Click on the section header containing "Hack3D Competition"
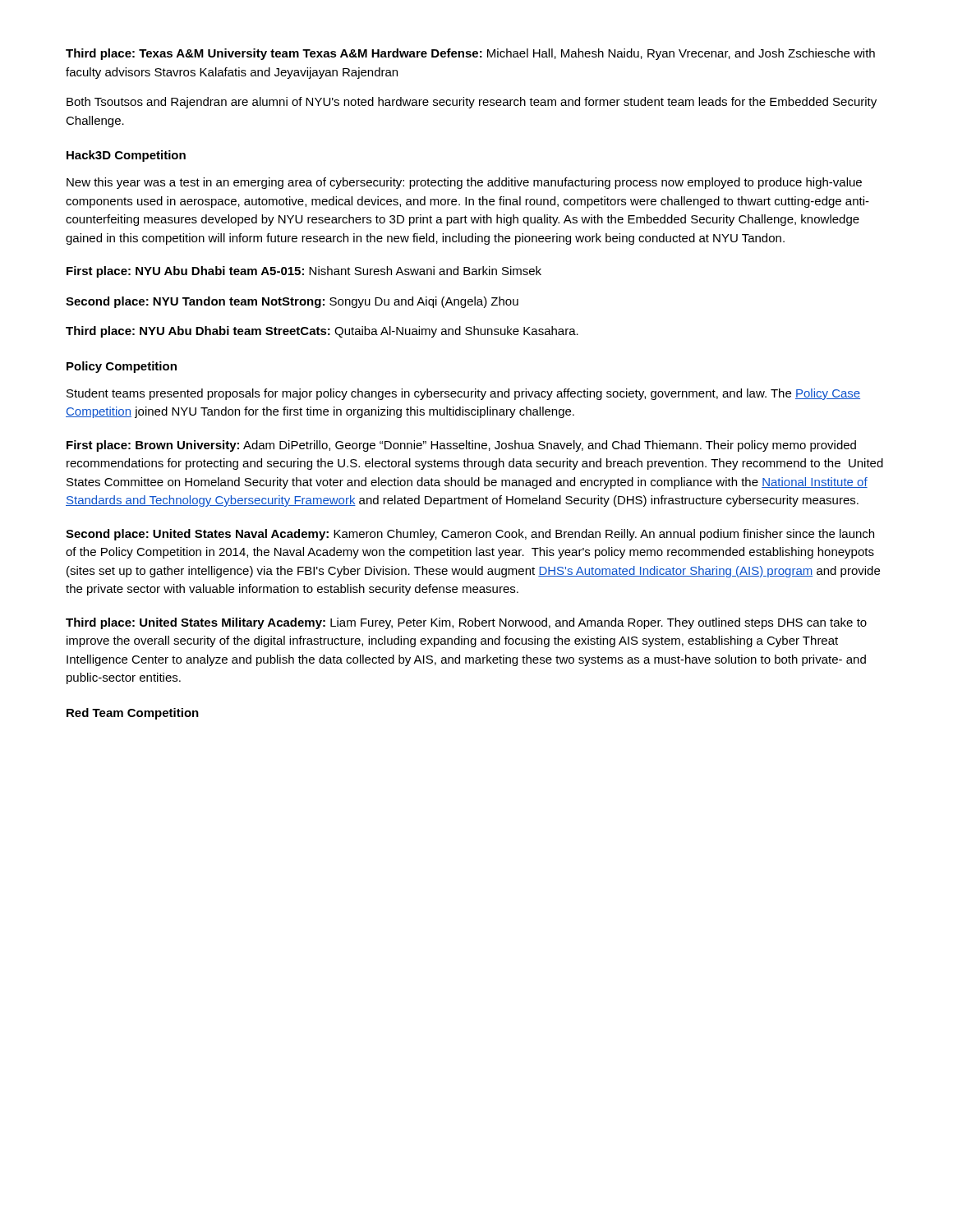 pos(126,155)
